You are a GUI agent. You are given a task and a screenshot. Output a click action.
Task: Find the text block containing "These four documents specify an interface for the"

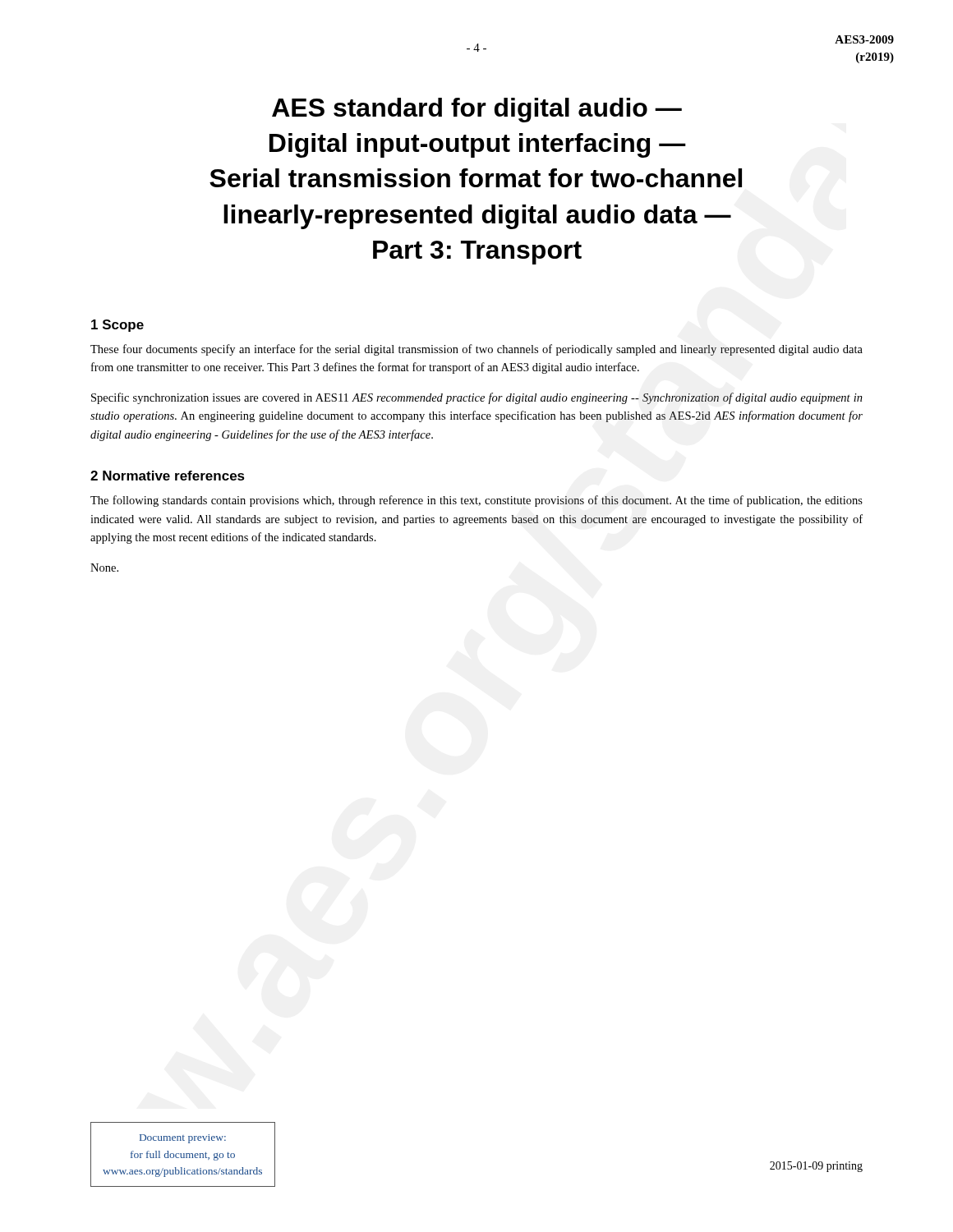pyautogui.click(x=476, y=358)
